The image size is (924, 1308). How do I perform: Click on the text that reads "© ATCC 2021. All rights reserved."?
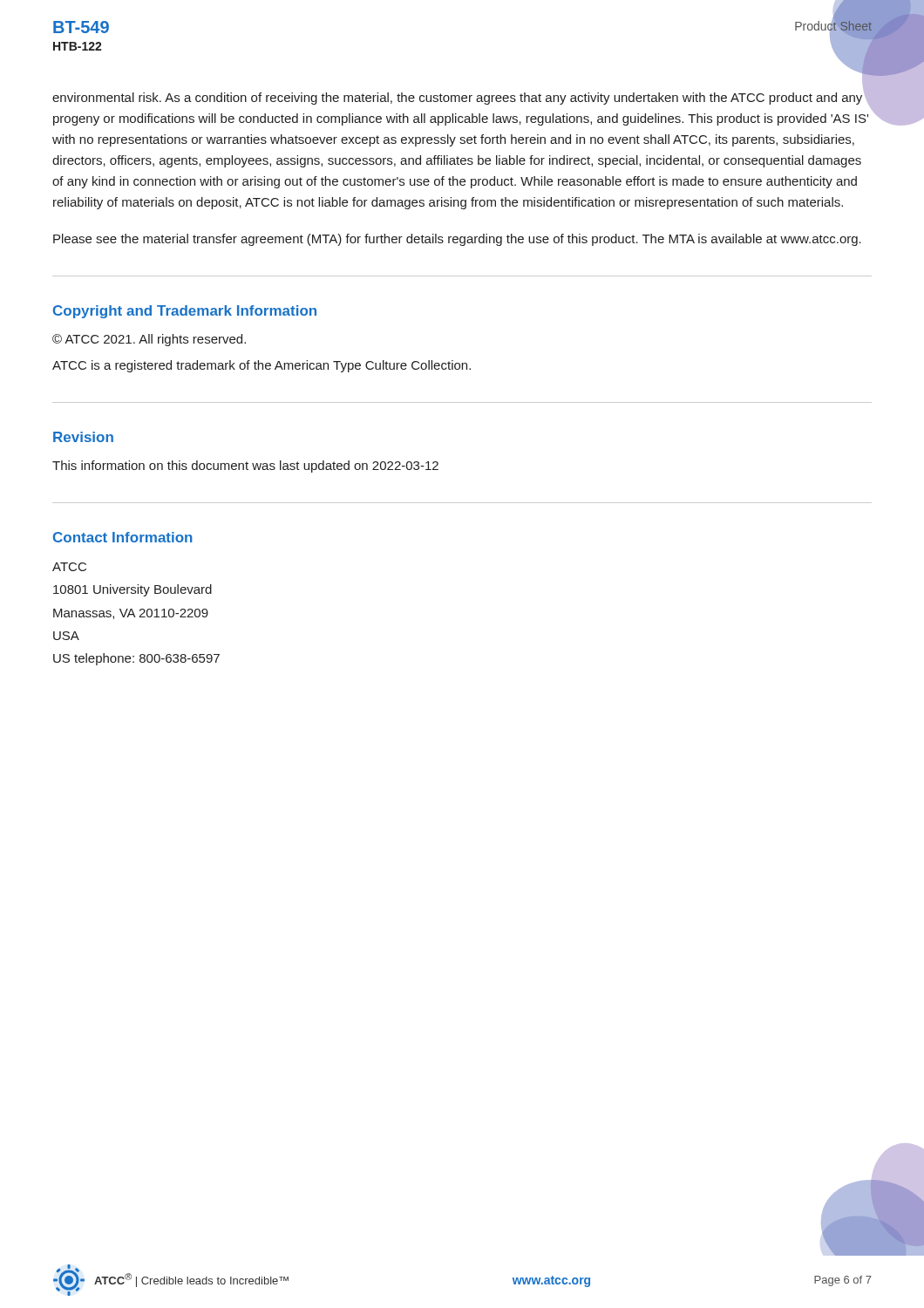pos(150,339)
